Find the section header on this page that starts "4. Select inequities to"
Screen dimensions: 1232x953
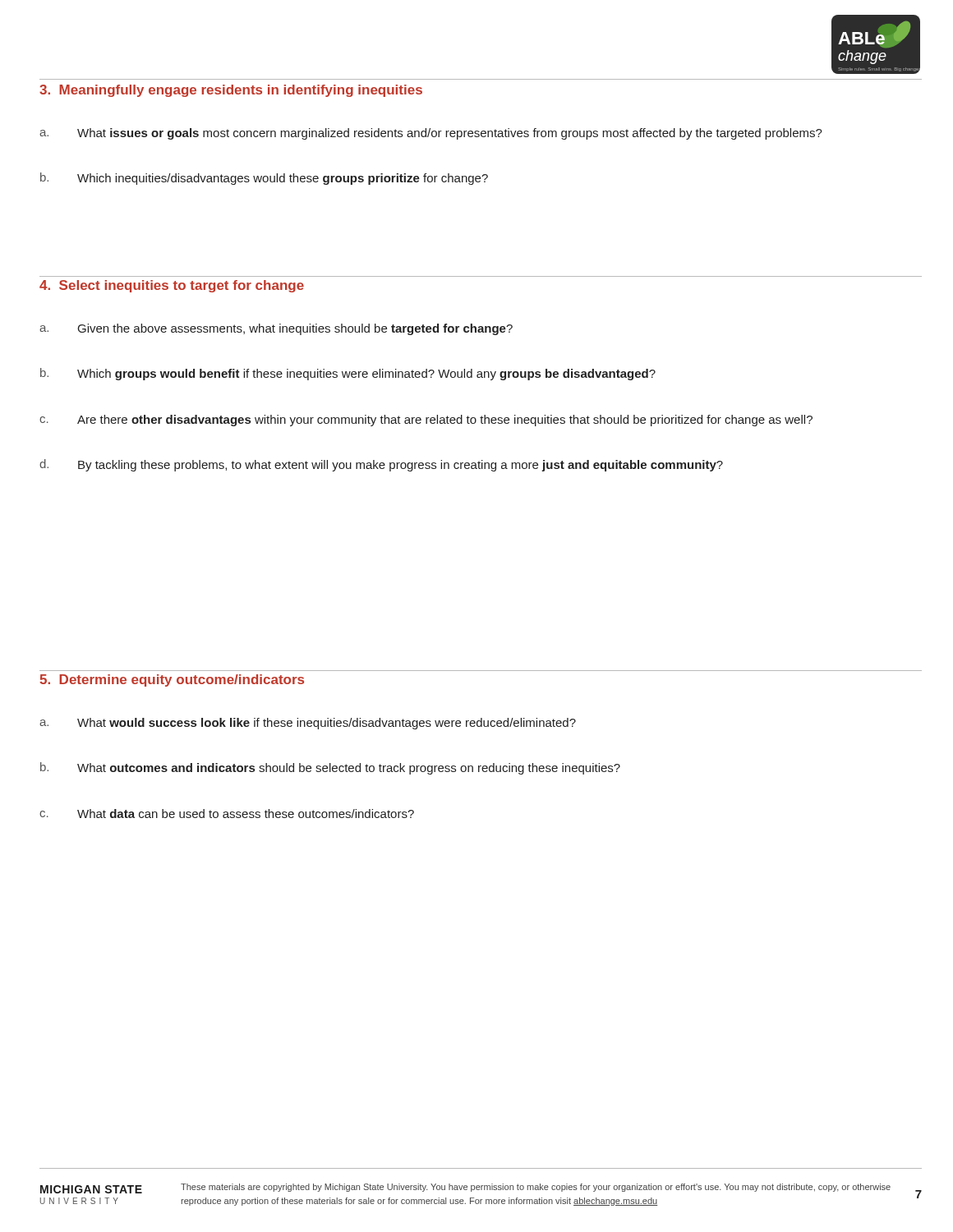(x=172, y=285)
